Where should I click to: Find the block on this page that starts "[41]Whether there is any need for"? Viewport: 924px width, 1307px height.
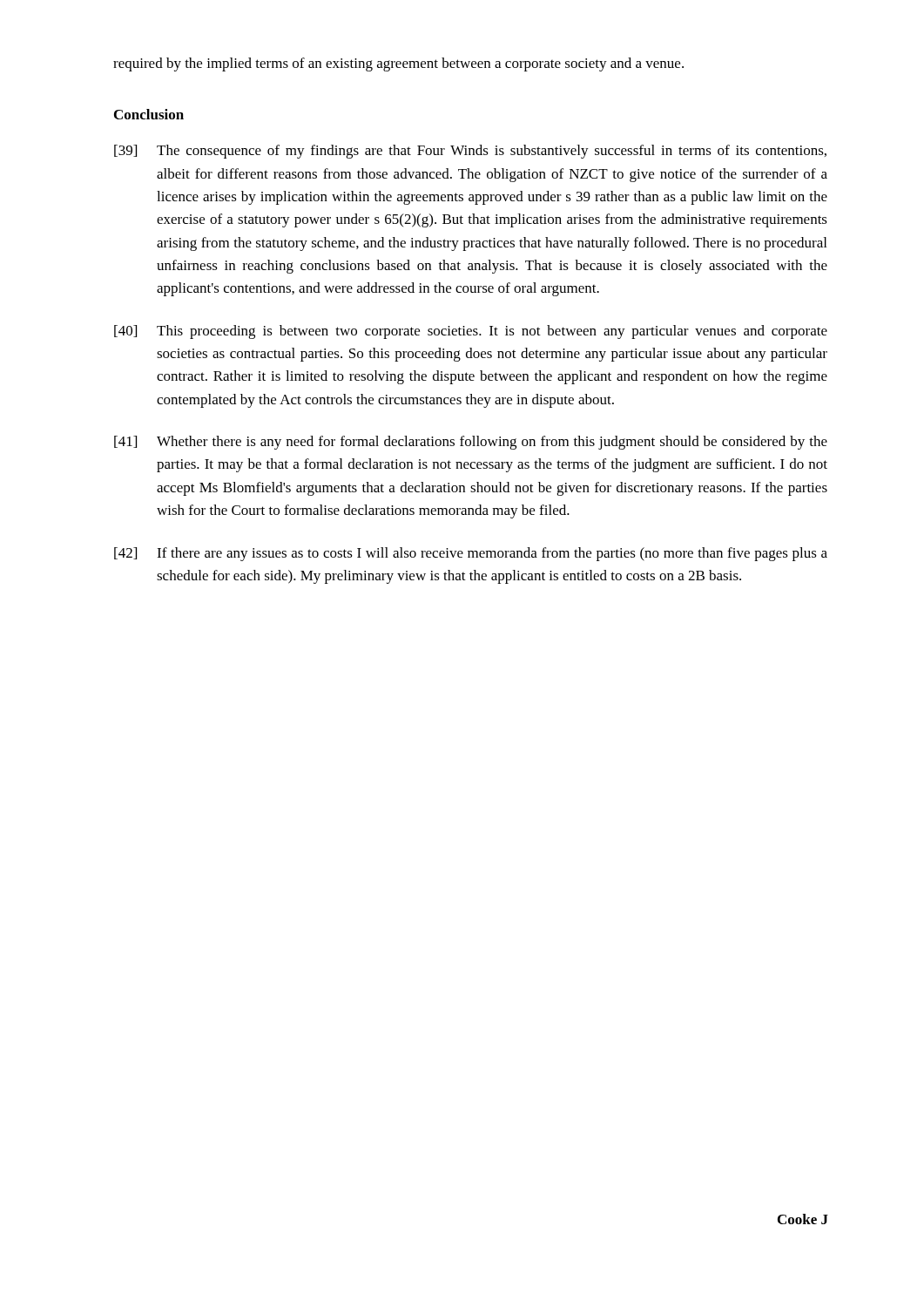pyautogui.click(x=470, y=476)
